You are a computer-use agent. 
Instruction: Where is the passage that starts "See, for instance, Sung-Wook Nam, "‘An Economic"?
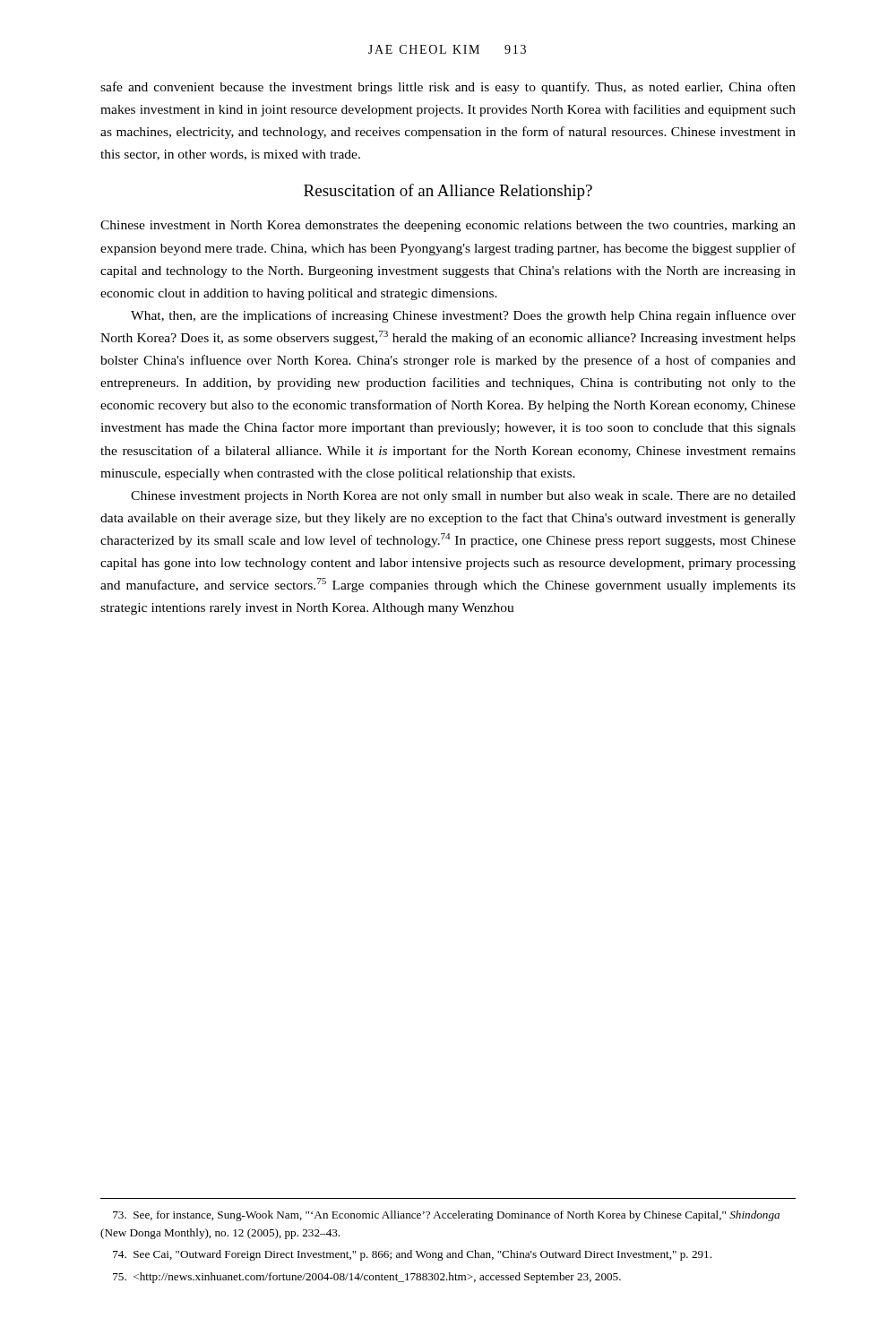[440, 1223]
